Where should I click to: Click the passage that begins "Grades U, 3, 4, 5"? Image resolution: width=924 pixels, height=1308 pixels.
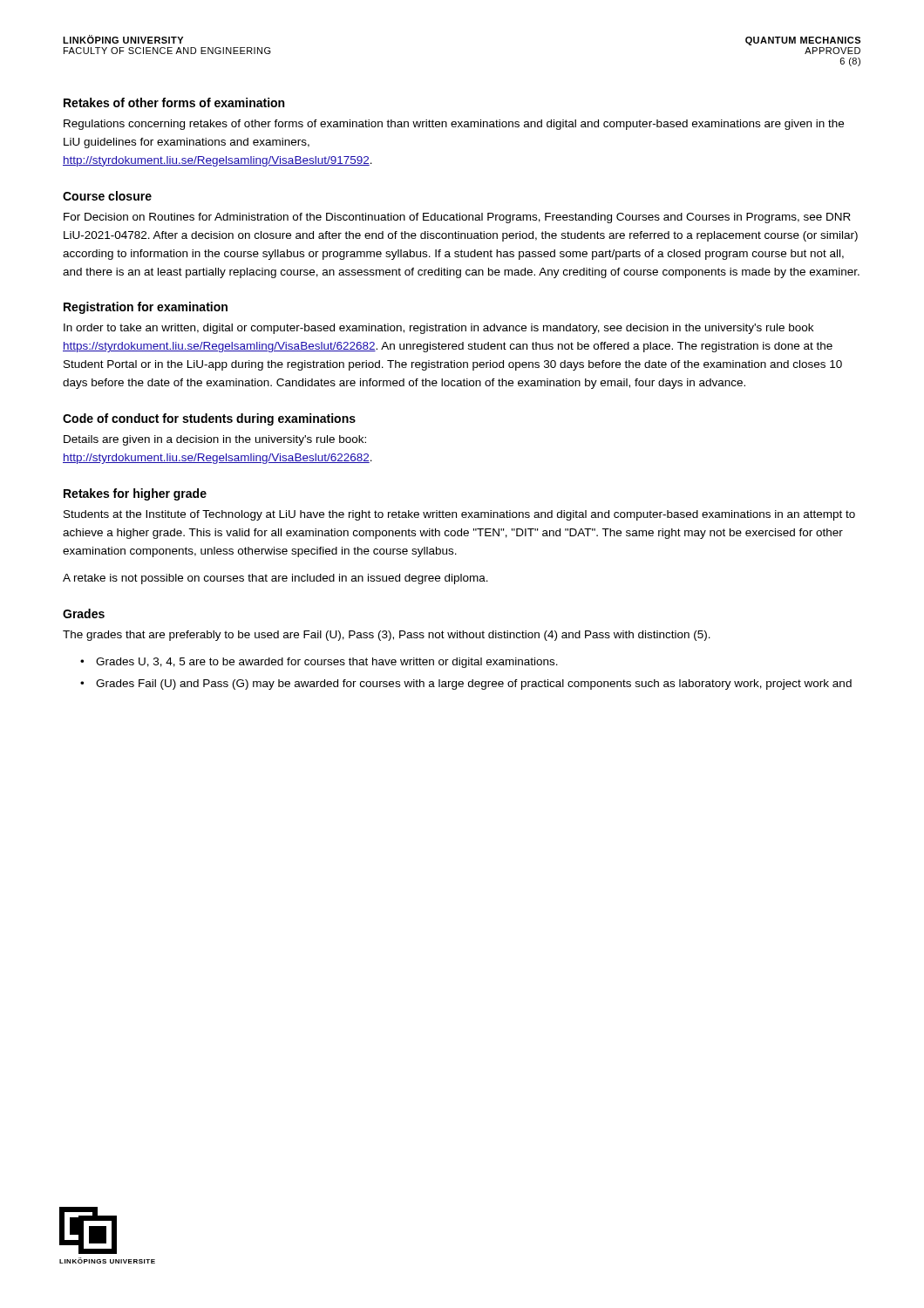coord(327,661)
